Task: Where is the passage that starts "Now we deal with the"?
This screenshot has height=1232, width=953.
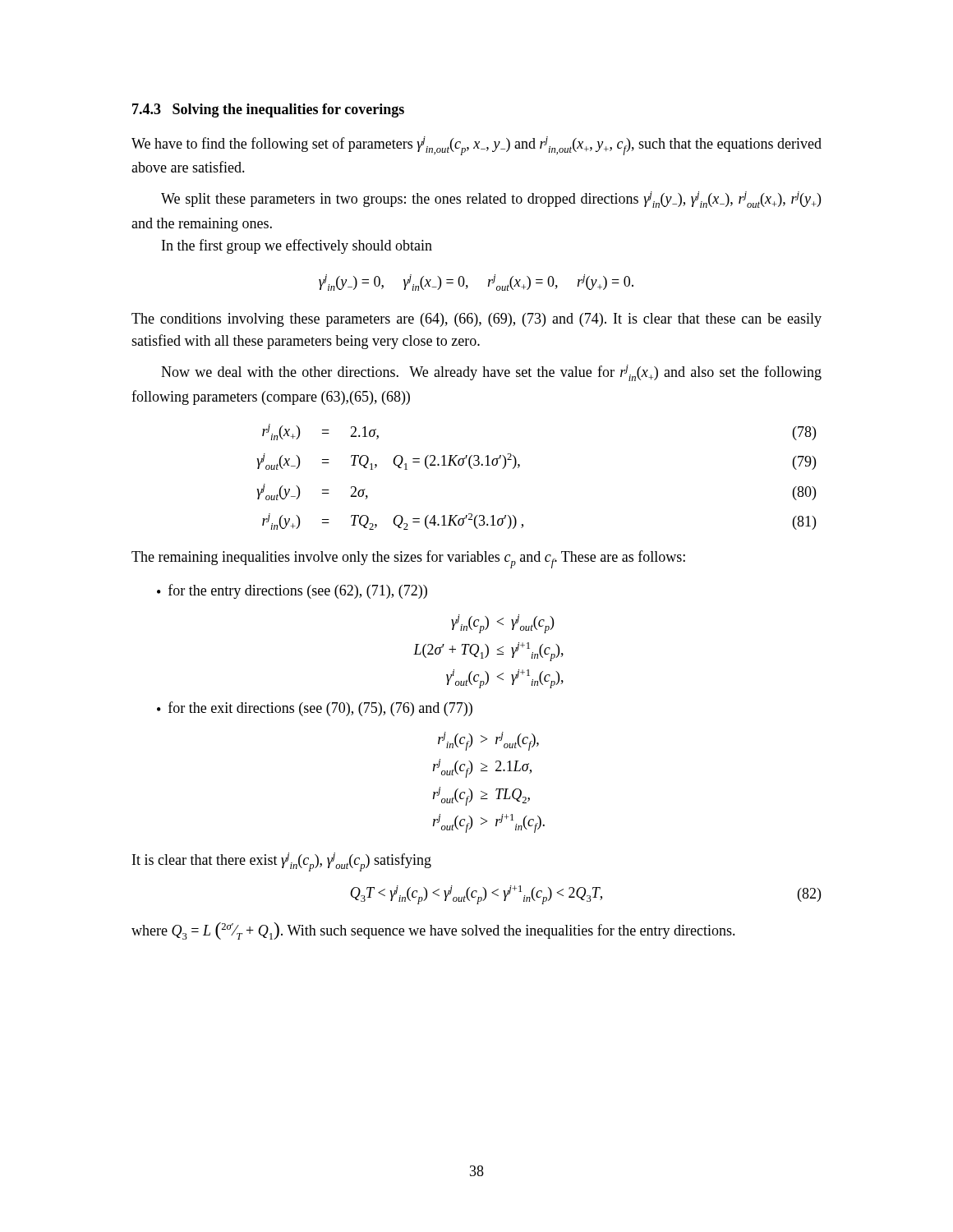Action: click(476, 385)
